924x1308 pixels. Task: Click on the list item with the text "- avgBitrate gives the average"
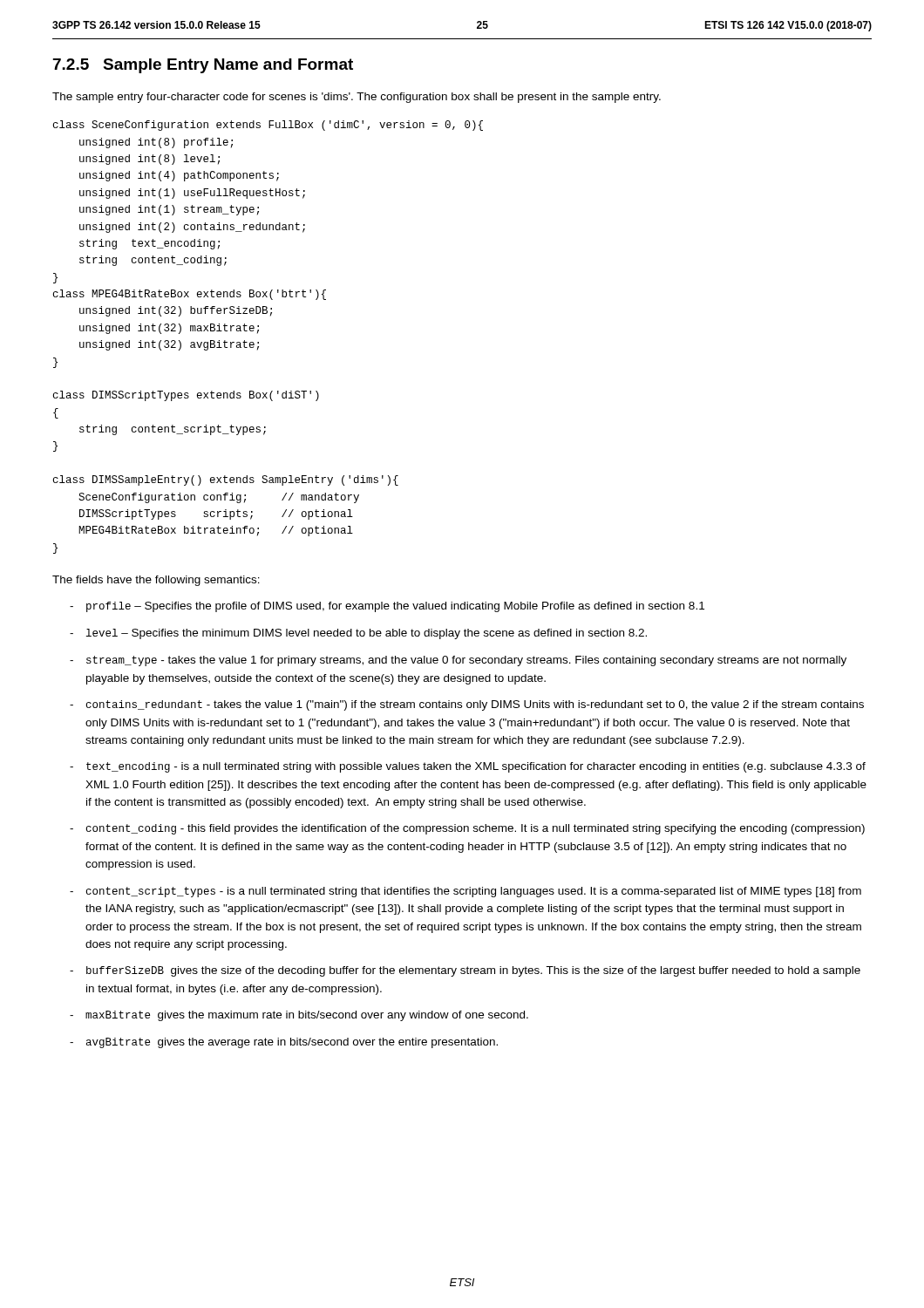pyautogui.click(x=471, y=1042)
